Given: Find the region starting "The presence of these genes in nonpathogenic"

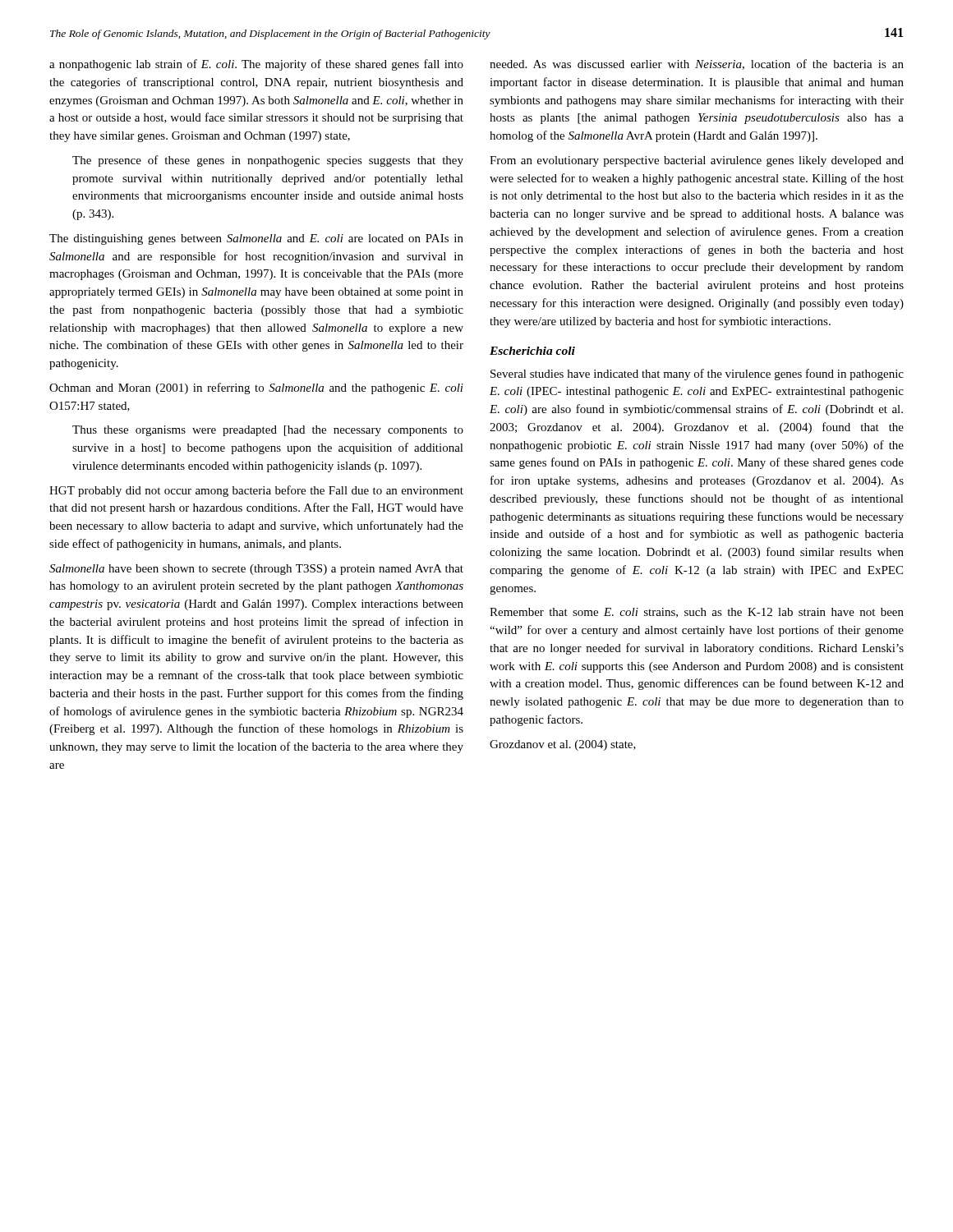Looking at the screenshot, I should pyautogui.click(x=268, y=188).
